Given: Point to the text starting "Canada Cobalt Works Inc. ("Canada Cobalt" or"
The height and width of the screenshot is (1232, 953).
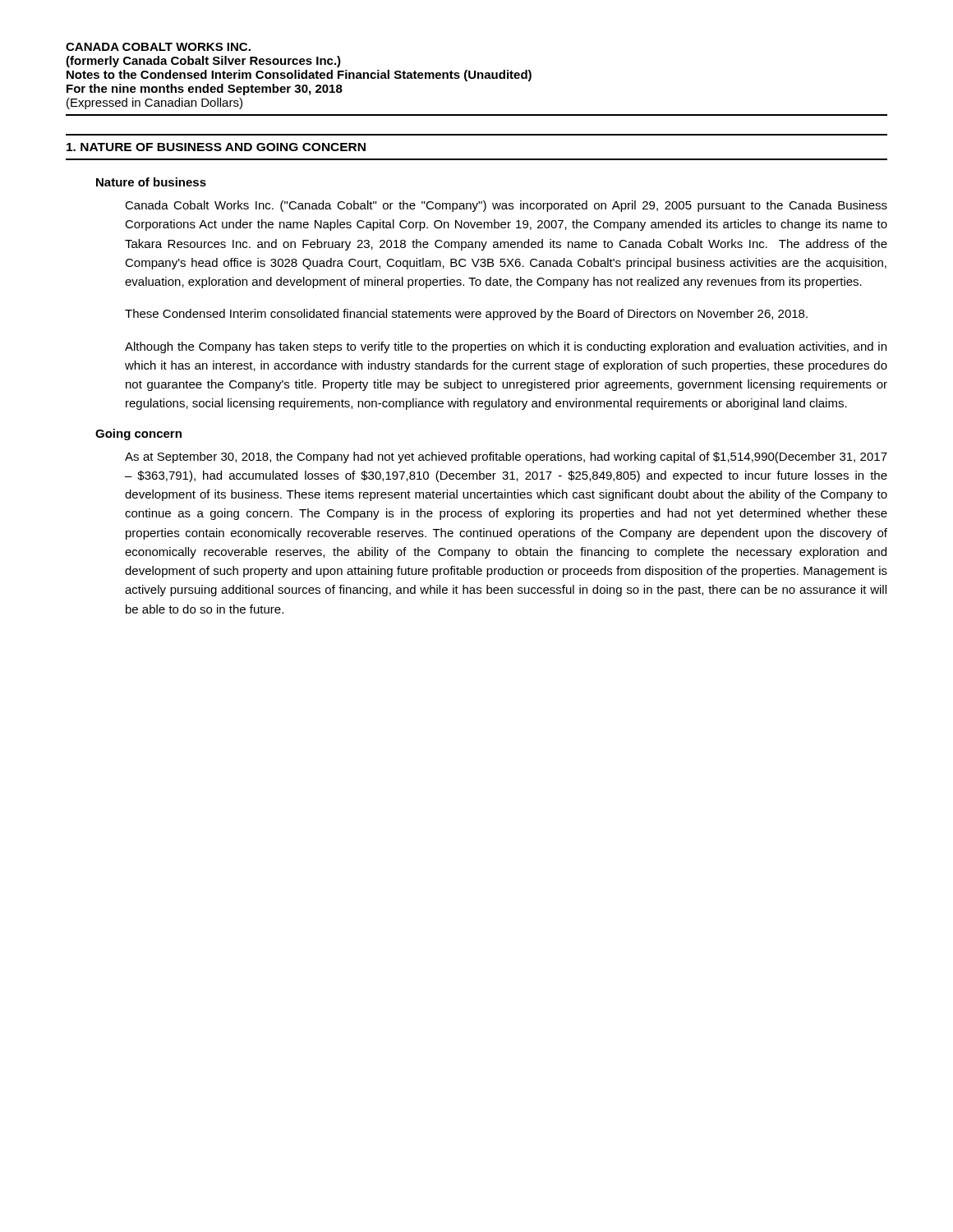Looking at the screenshot, I should 506,243.
